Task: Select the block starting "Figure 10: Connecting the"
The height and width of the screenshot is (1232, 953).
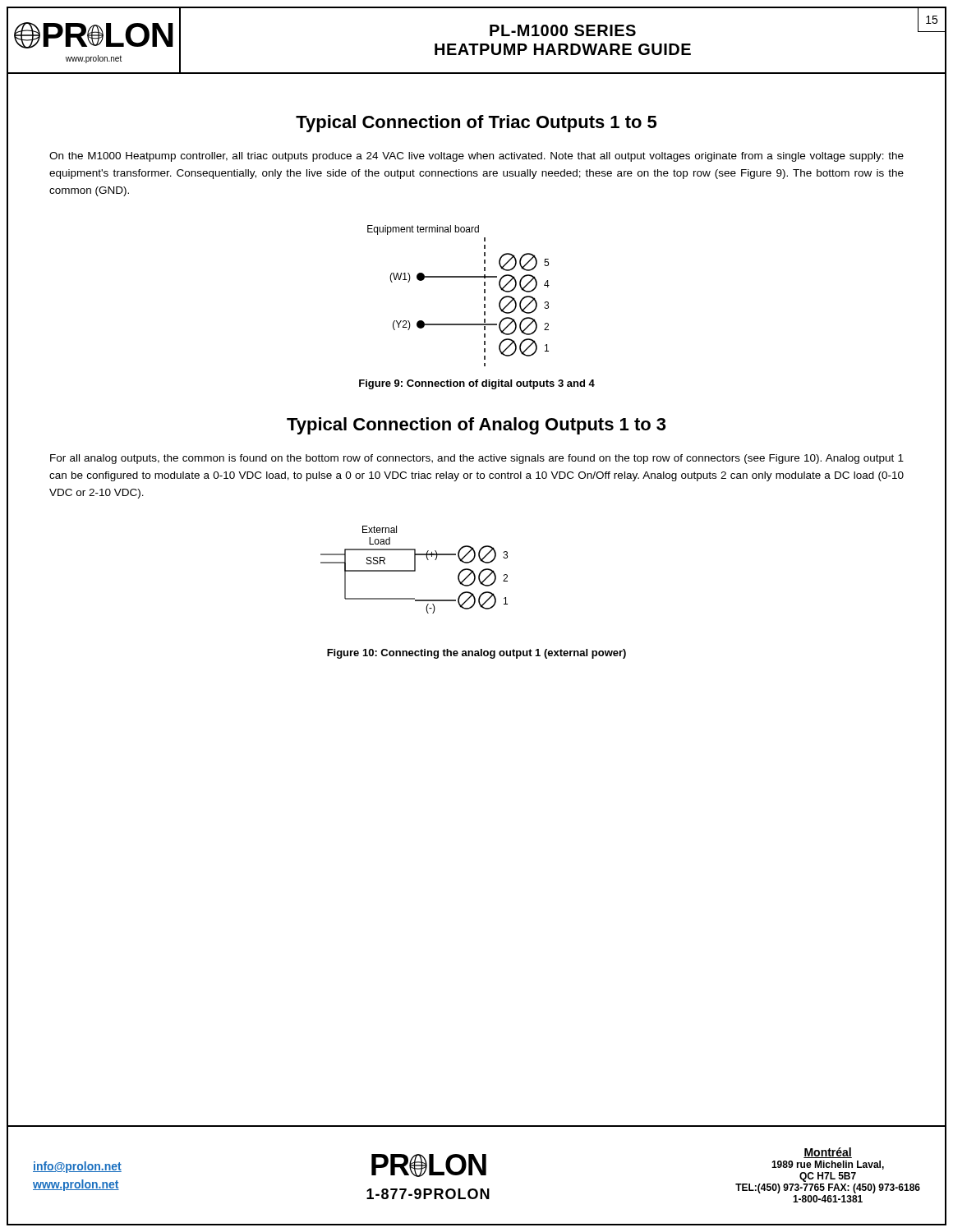Action: click(476, 652)
